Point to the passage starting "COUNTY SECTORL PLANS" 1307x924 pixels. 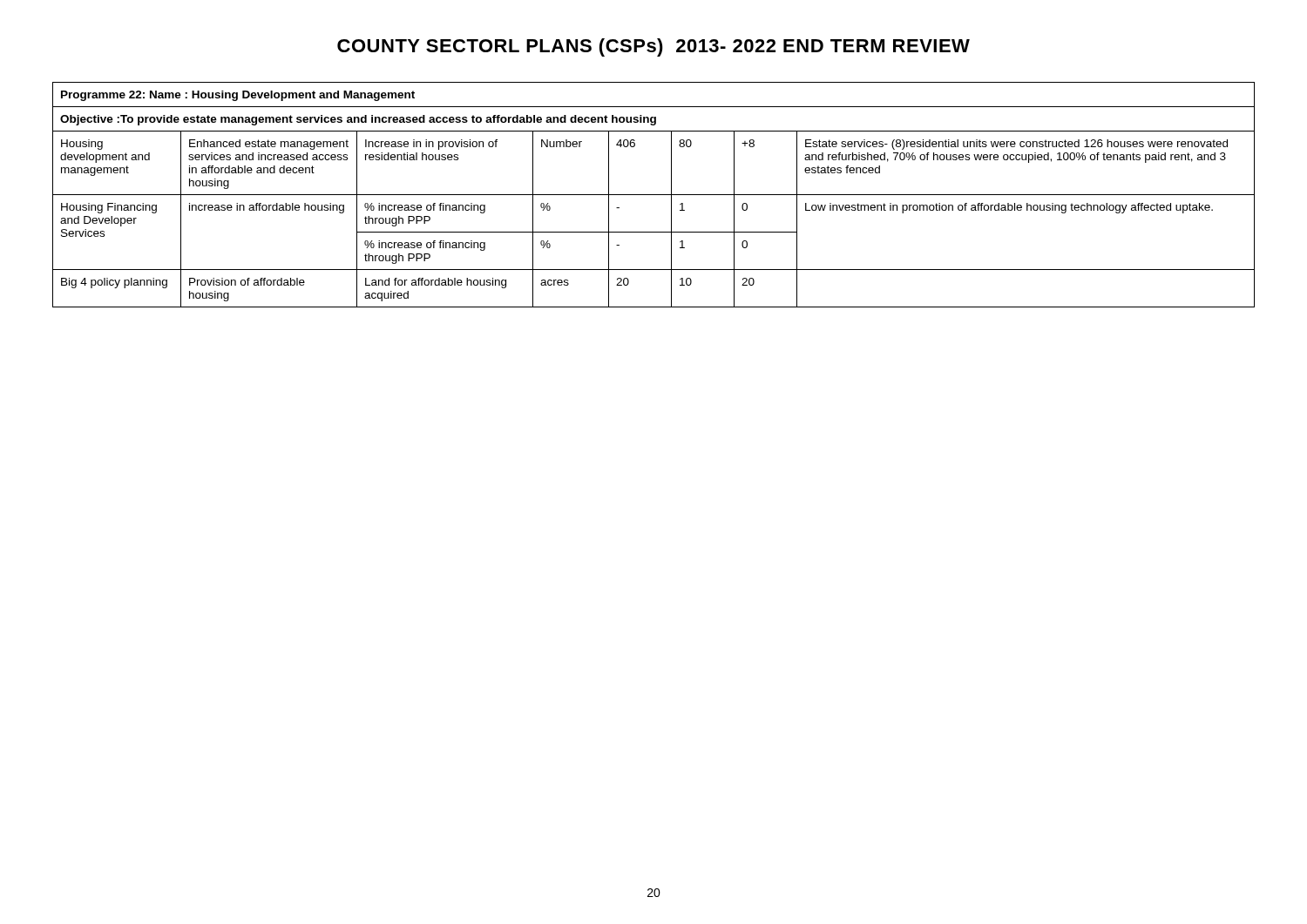point(654,46)
